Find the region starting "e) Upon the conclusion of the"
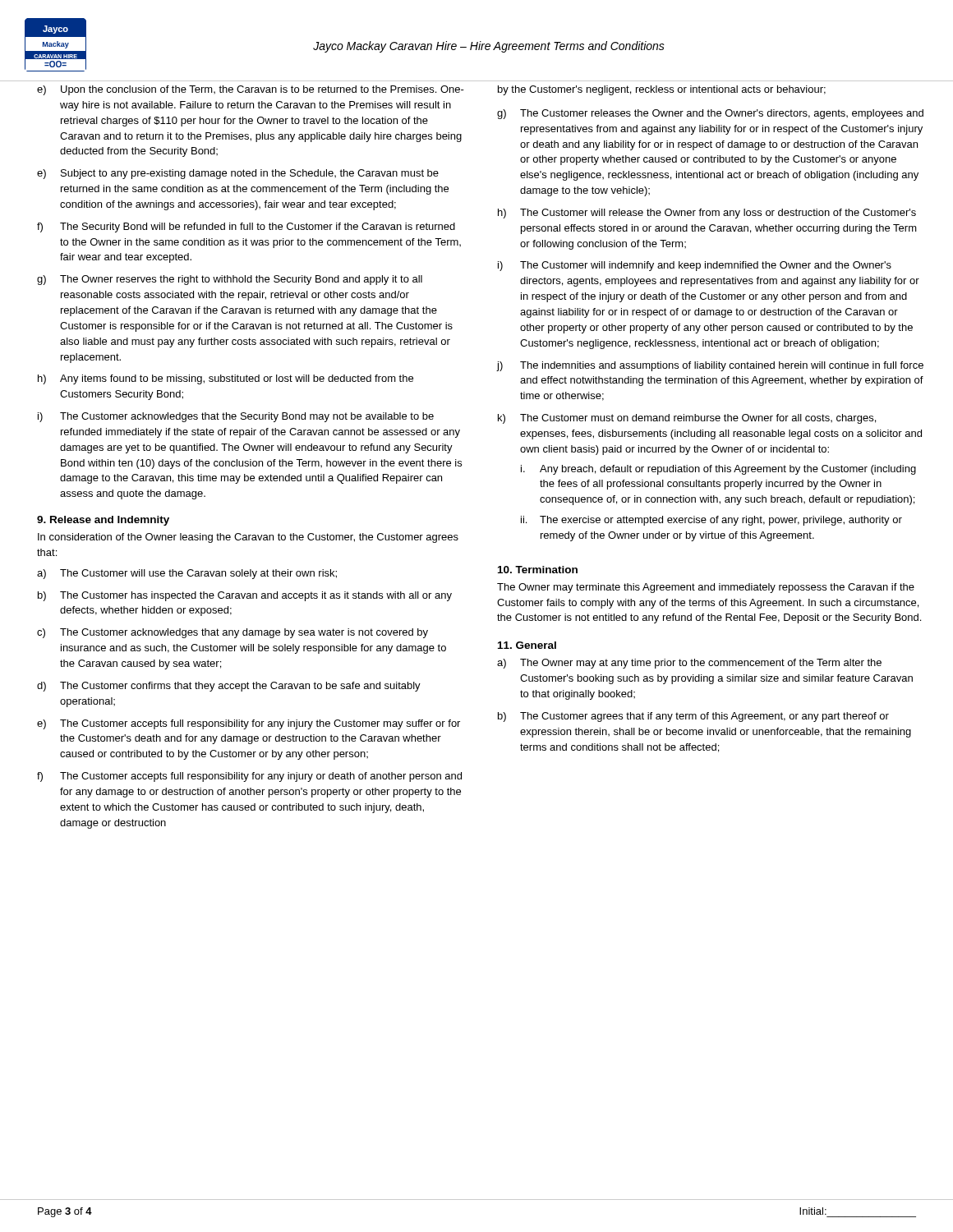 pos(251,121)
